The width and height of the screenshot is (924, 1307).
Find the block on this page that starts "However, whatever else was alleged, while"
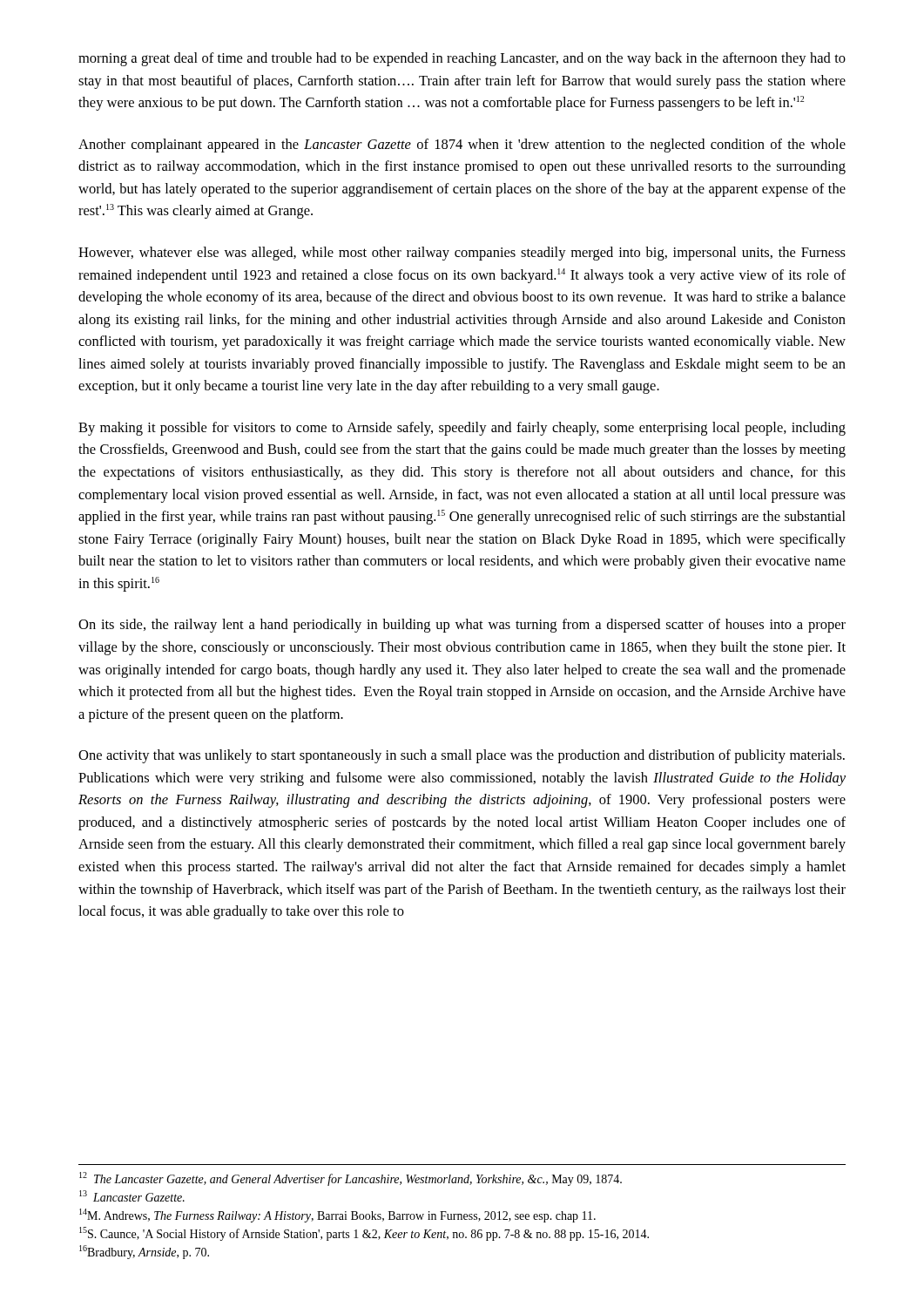(462, 319)
